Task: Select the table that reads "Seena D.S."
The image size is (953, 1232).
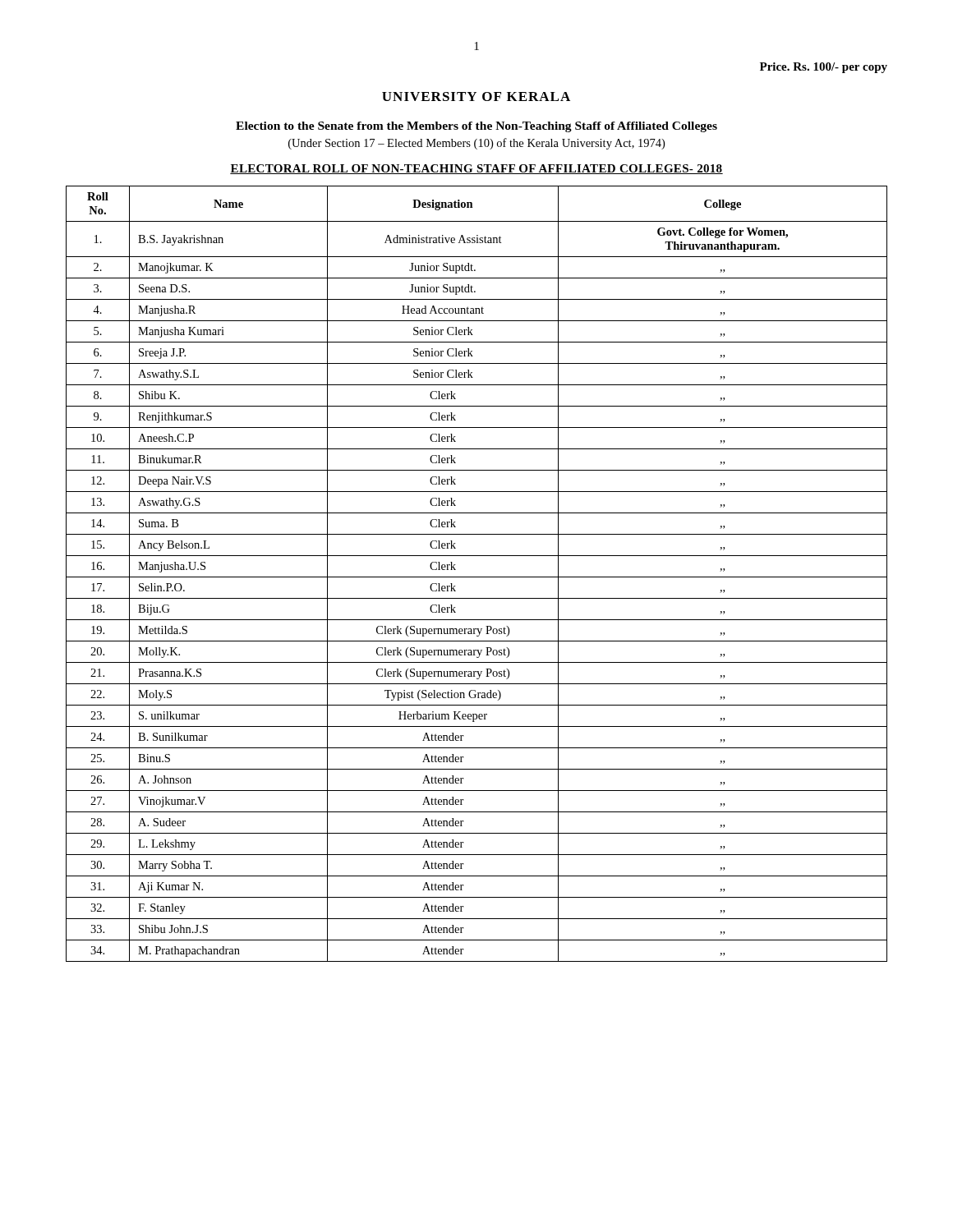Action: pos(476,574)
